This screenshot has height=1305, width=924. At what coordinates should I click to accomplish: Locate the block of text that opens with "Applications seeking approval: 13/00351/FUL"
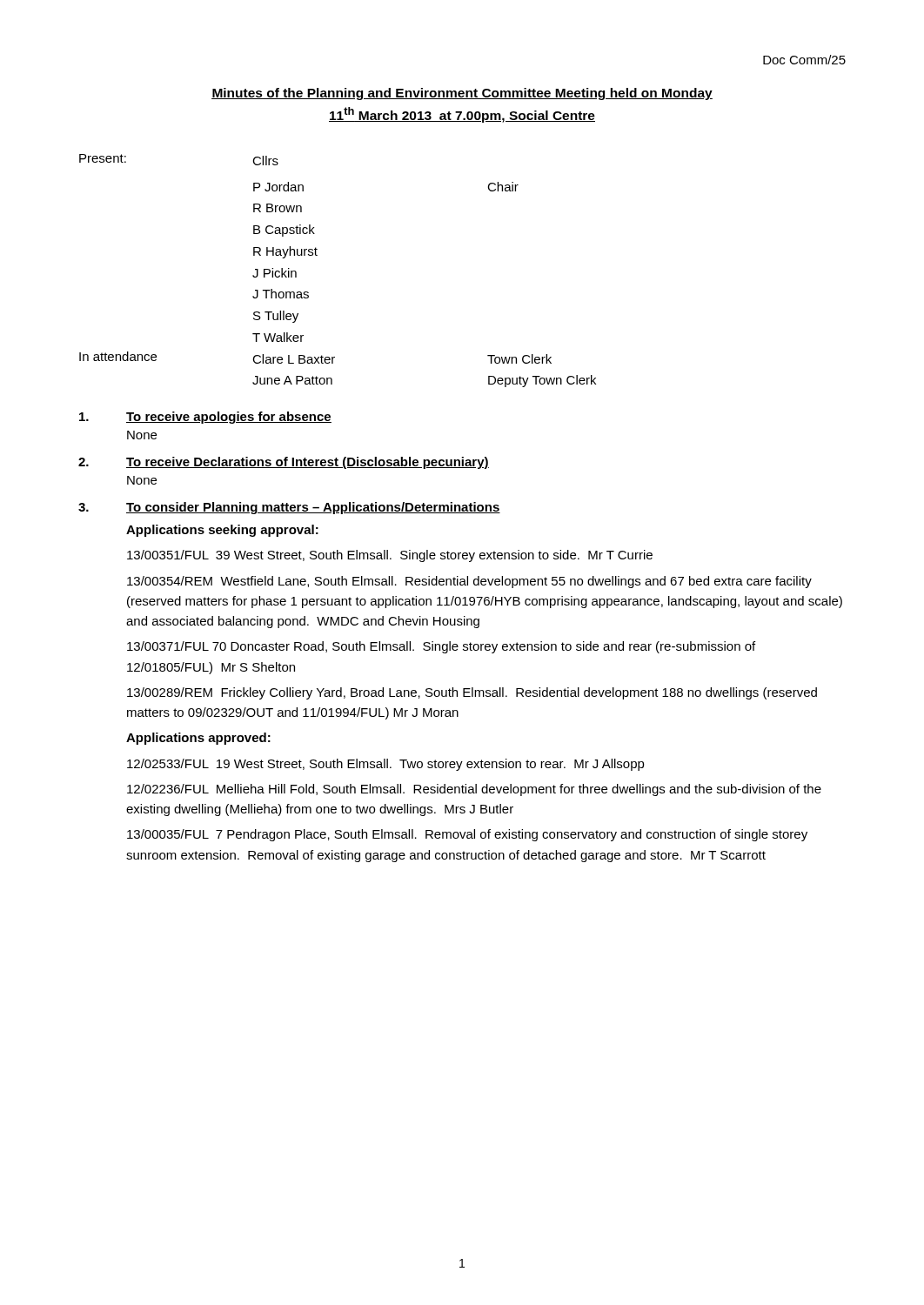click(x=462, y=695)
